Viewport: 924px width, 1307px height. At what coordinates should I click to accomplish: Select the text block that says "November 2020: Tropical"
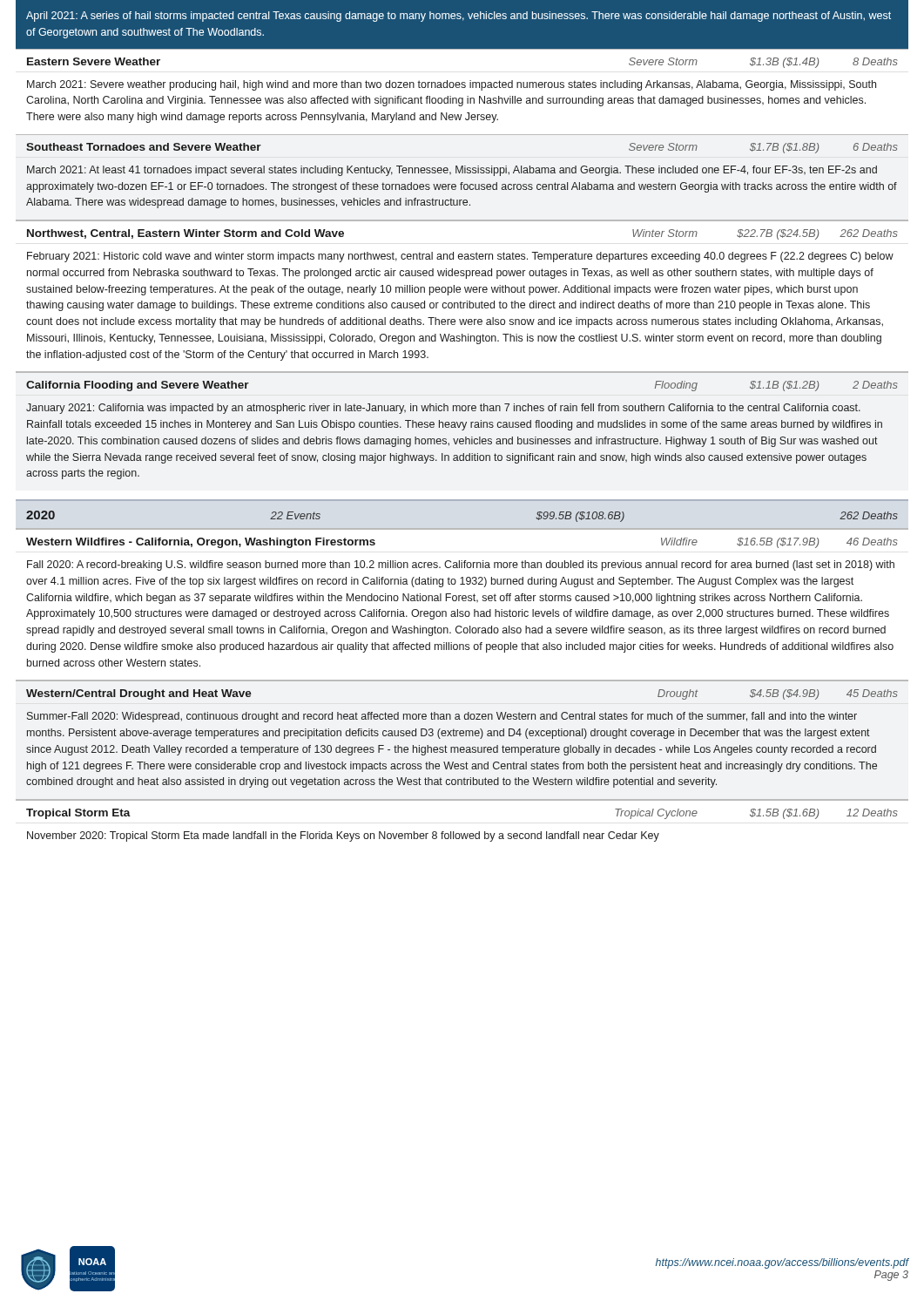pos(343,836)
